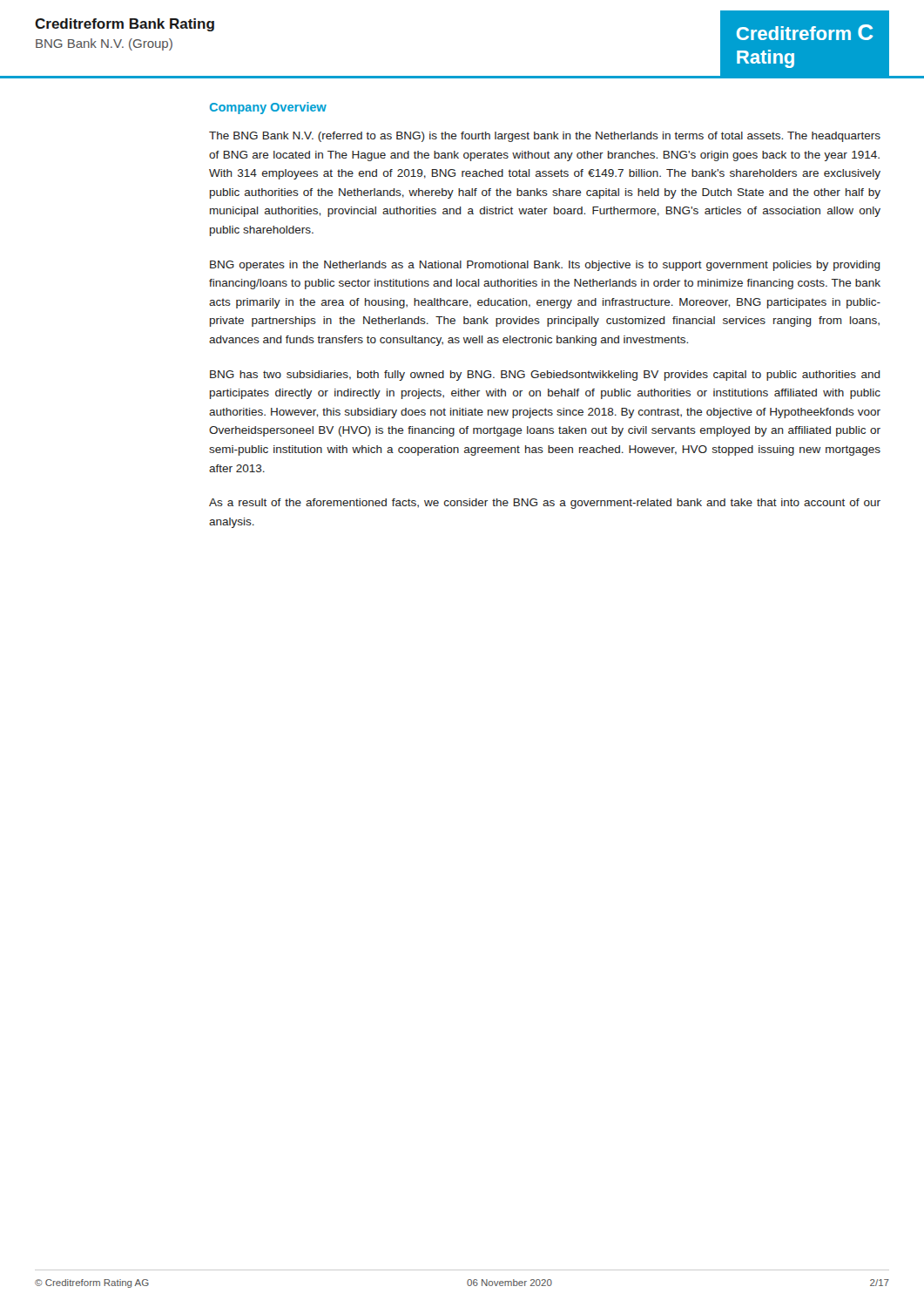Select the text block that says "BNG operates in the"
This screenshot has width=924, height=1307.
point(545,302)
